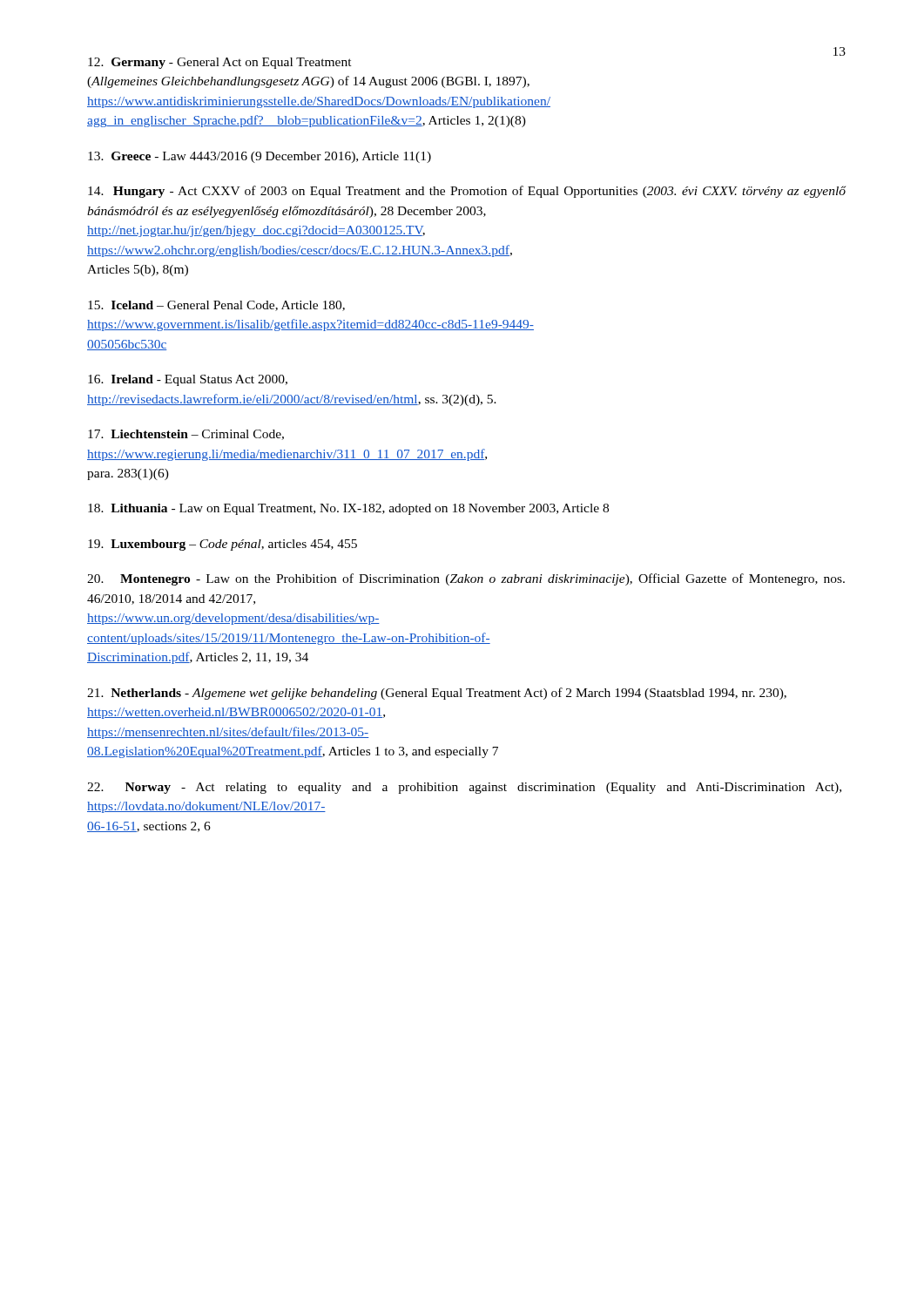The height and width of the screenshot is (1307, 924).
Task: Locate the list item that reads "13. Greece - Law"
Action: [x=259, y=155]
